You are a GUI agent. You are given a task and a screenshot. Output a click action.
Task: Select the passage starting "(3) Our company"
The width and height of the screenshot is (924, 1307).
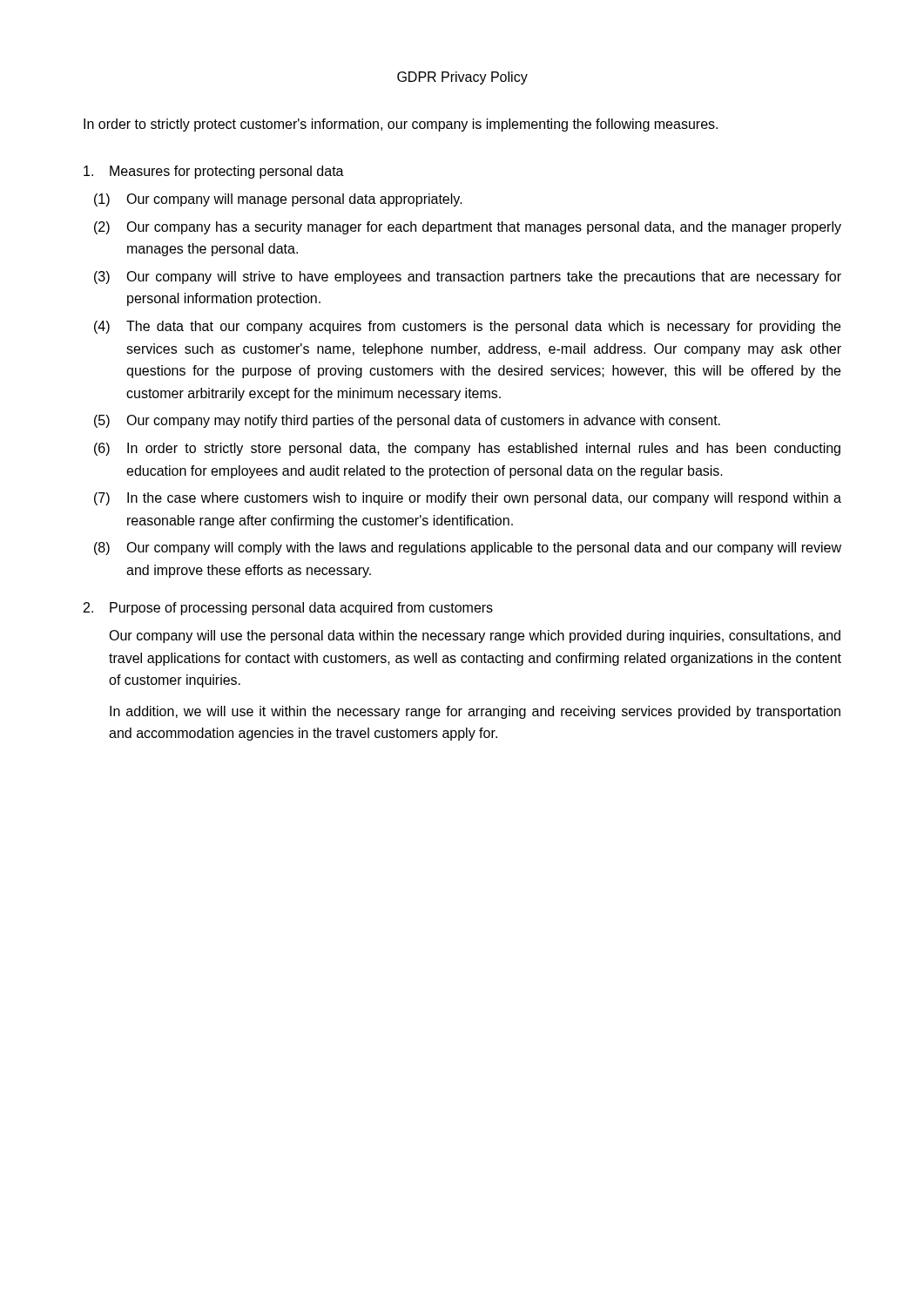(x=467, y=288)
